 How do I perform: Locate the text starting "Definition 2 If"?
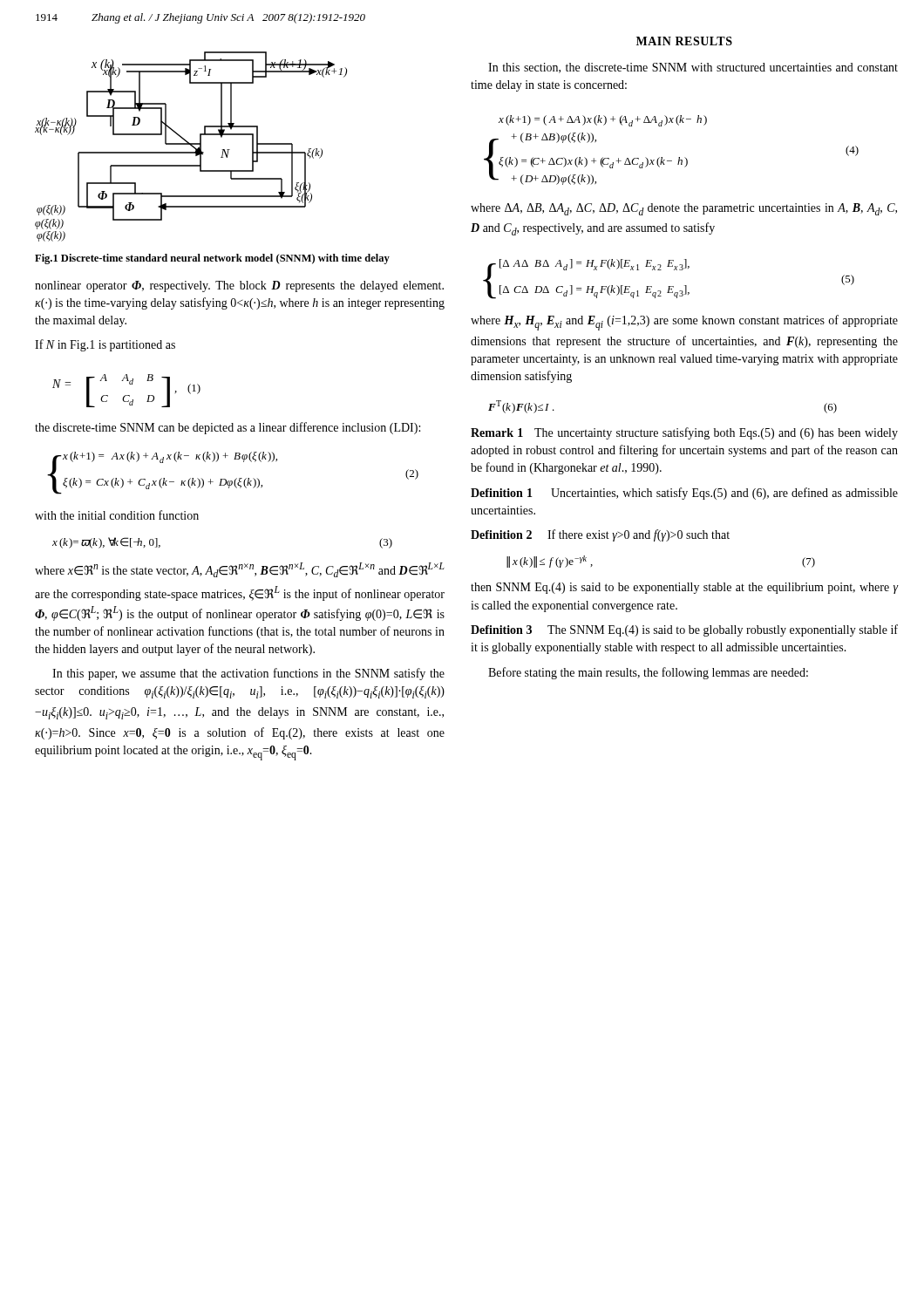(x=600, y=535)
